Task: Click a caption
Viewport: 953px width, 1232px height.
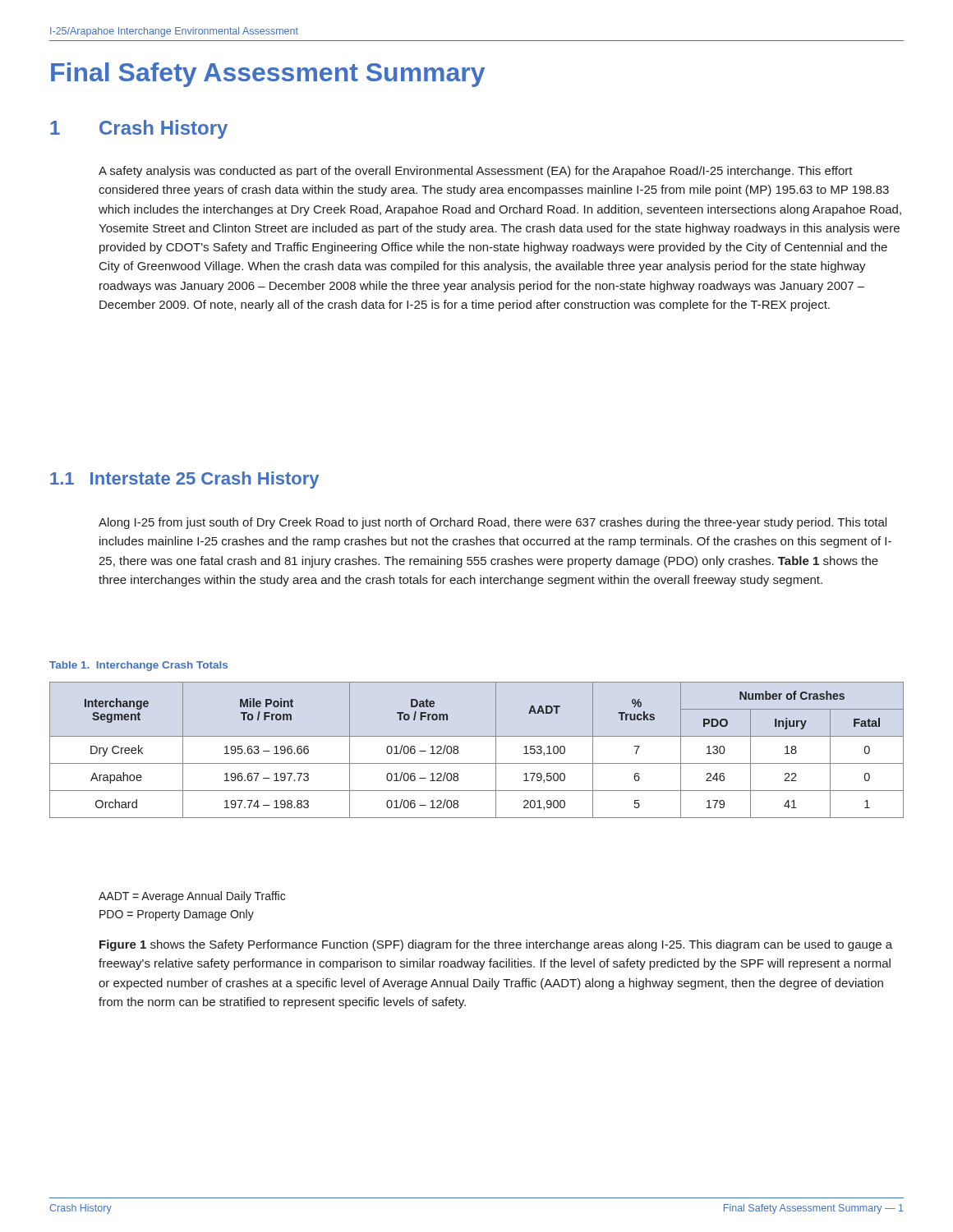Action: pyautogui.click(x=139, y=665)
